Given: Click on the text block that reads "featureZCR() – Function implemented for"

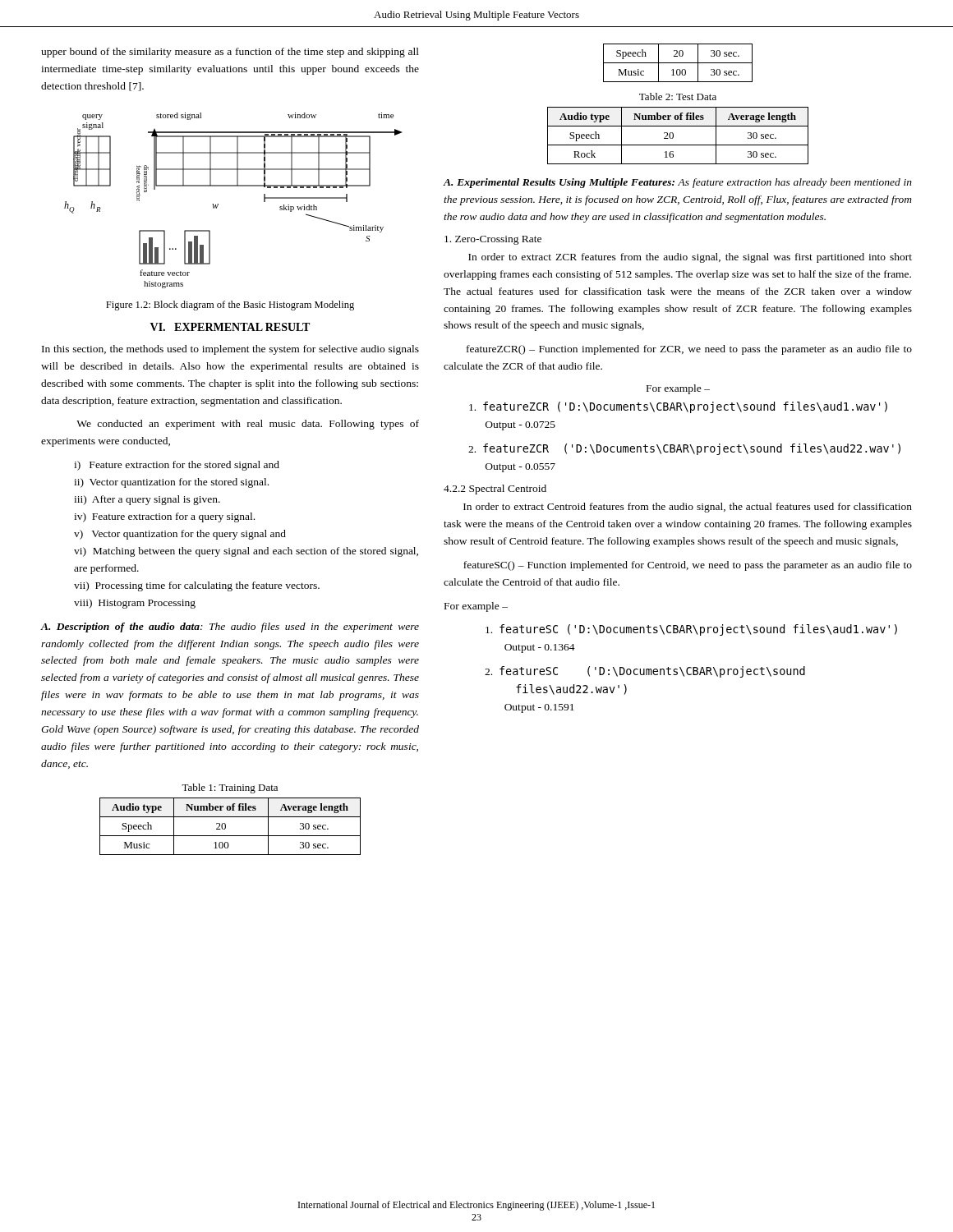Looking at the screenshot, I should point(678,358).
